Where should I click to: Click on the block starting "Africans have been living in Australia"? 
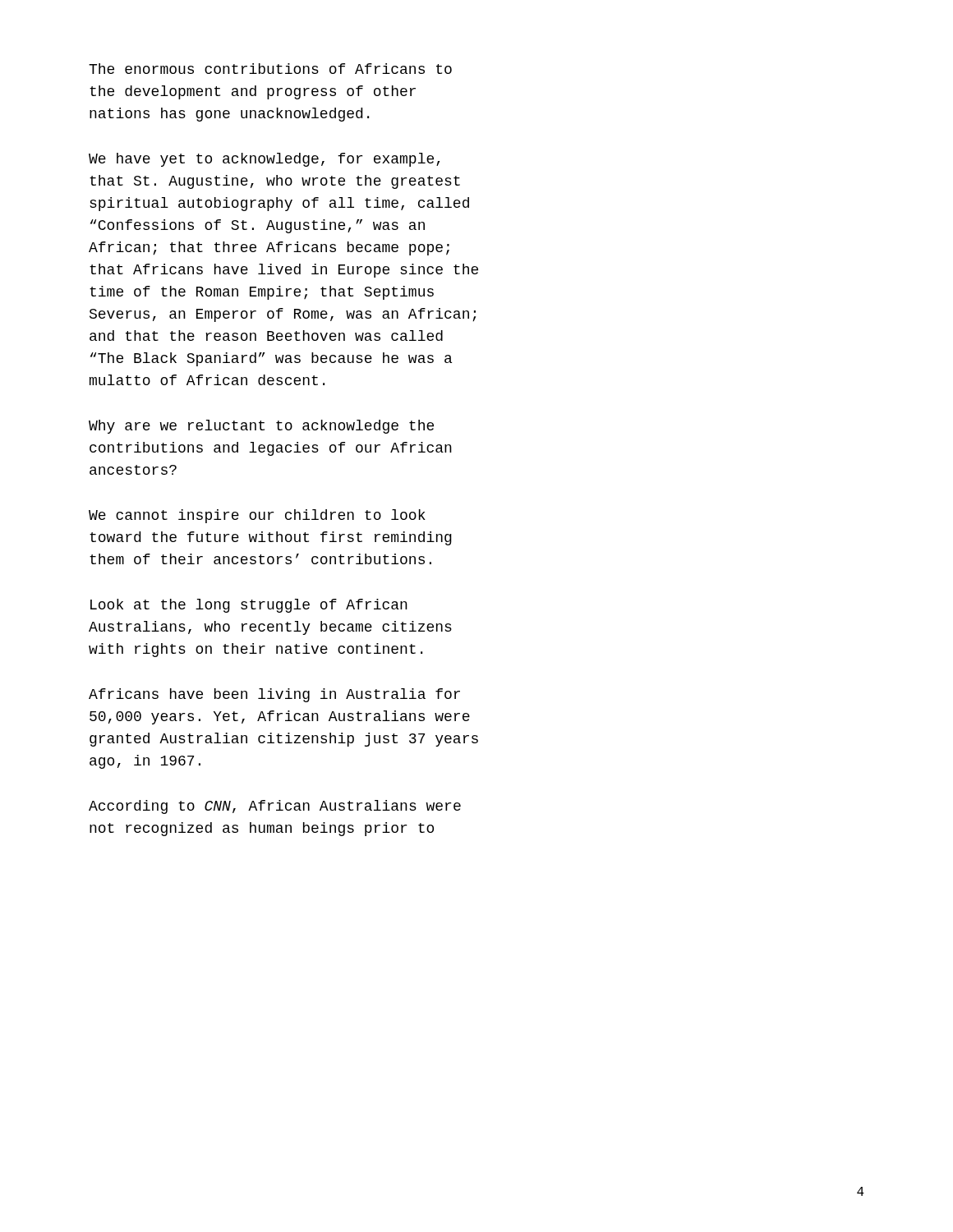[x=284, y=728]
